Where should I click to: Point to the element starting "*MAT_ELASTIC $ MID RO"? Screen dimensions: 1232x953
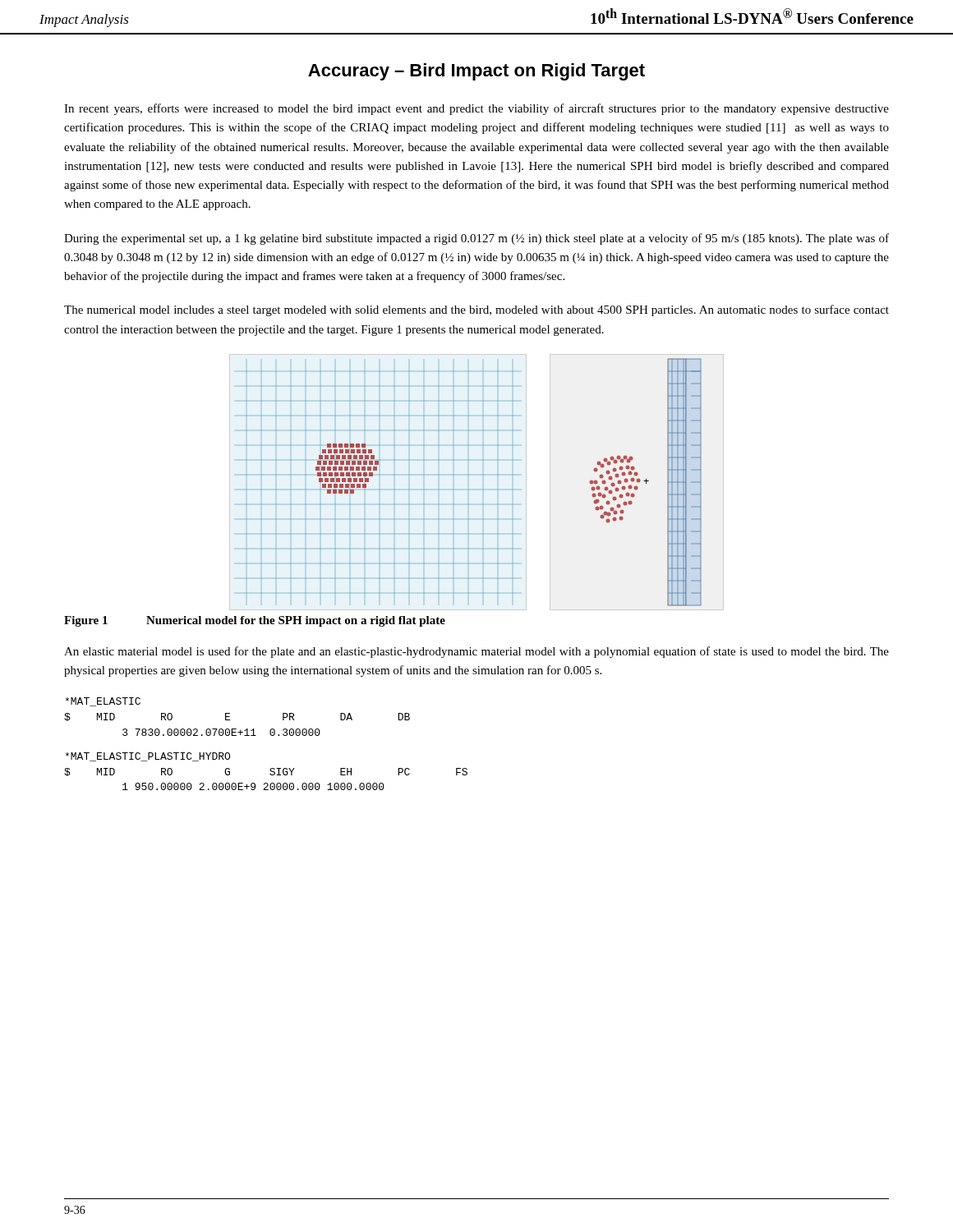click(x=103, y=702)
